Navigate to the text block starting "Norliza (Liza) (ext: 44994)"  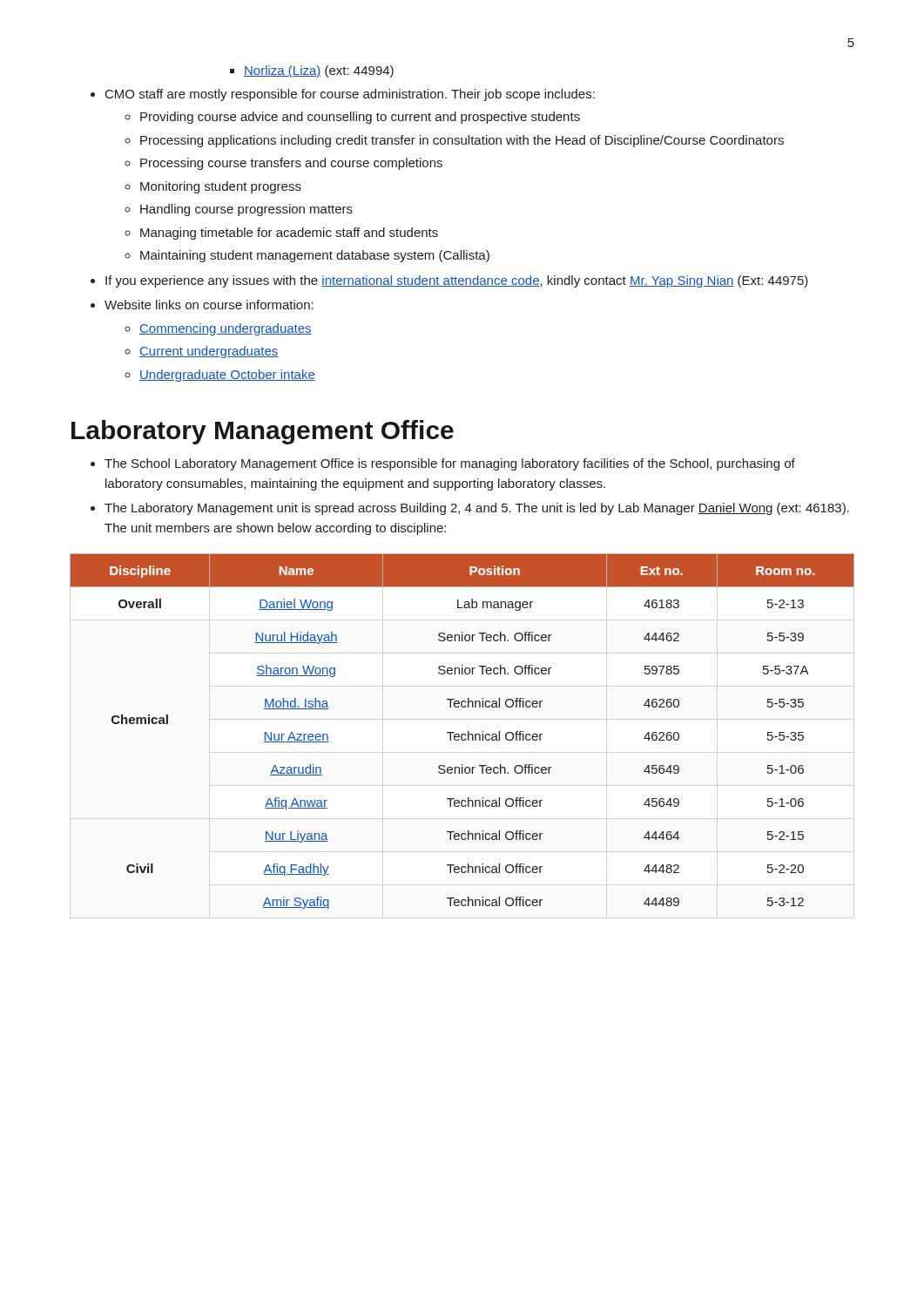coord(312,71)
